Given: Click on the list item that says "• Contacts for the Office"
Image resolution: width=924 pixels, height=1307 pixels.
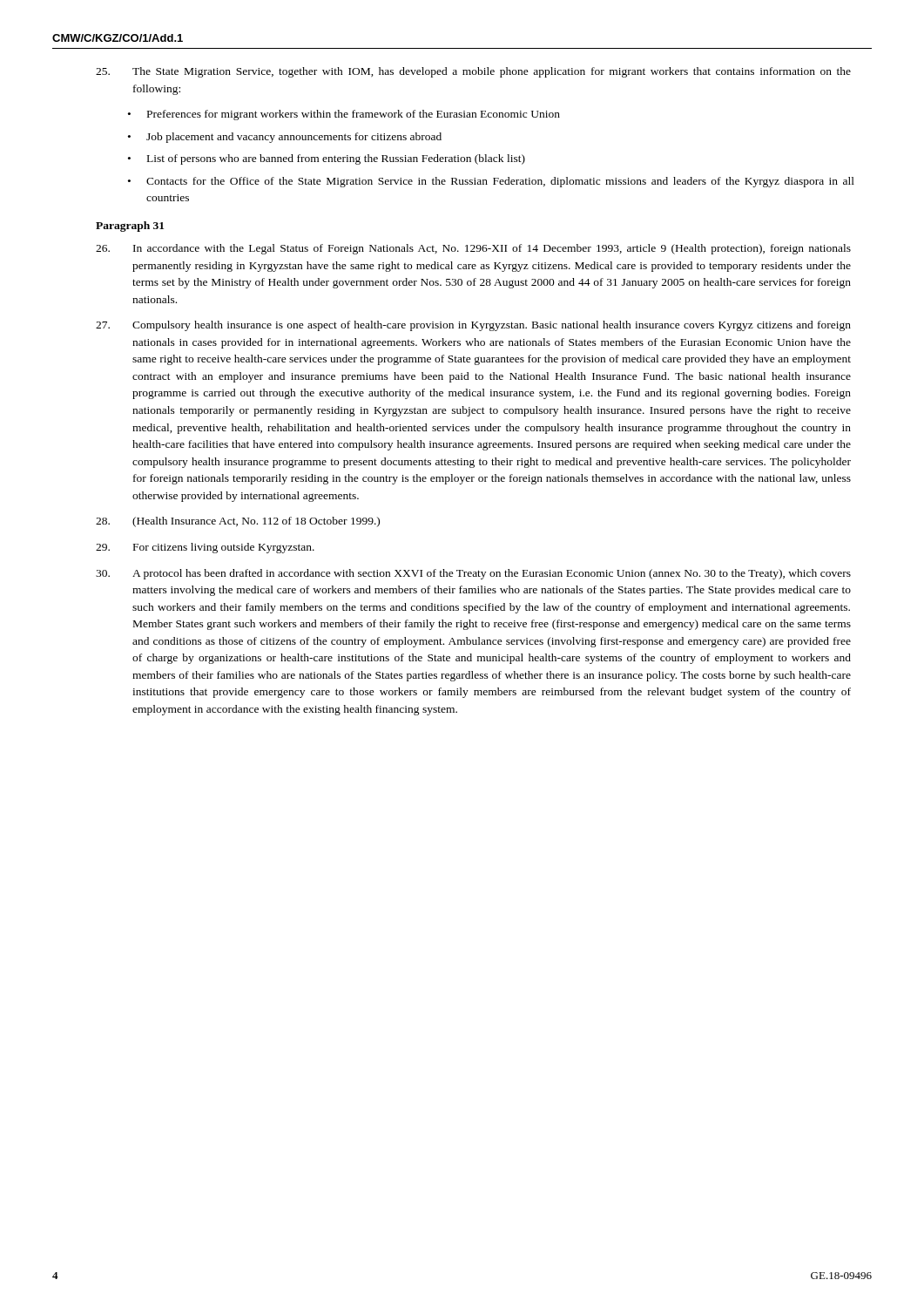Looking at the screenshot, I should pos(491,189).
